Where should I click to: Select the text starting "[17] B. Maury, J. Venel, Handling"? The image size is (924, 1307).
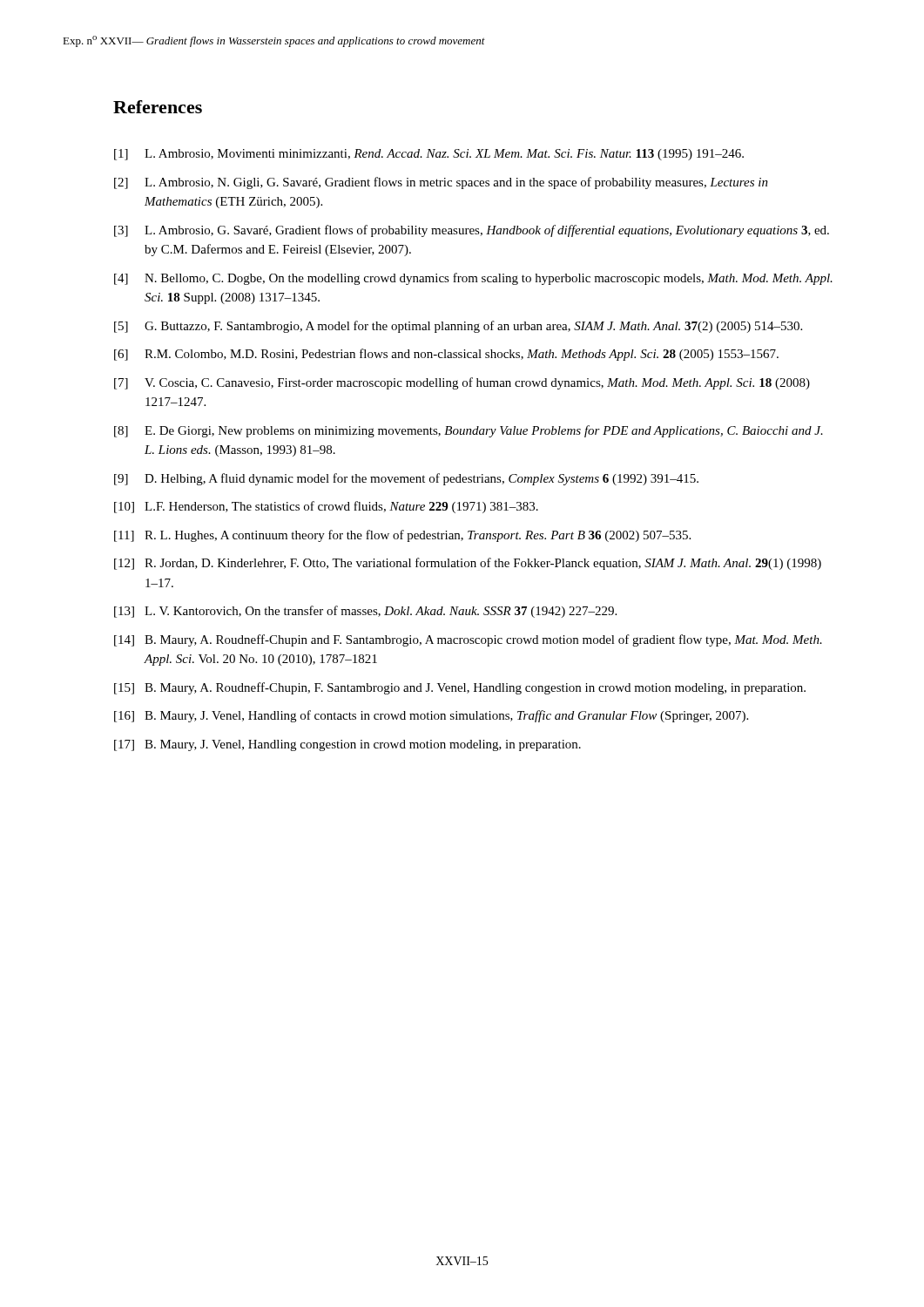coord(347,744)
